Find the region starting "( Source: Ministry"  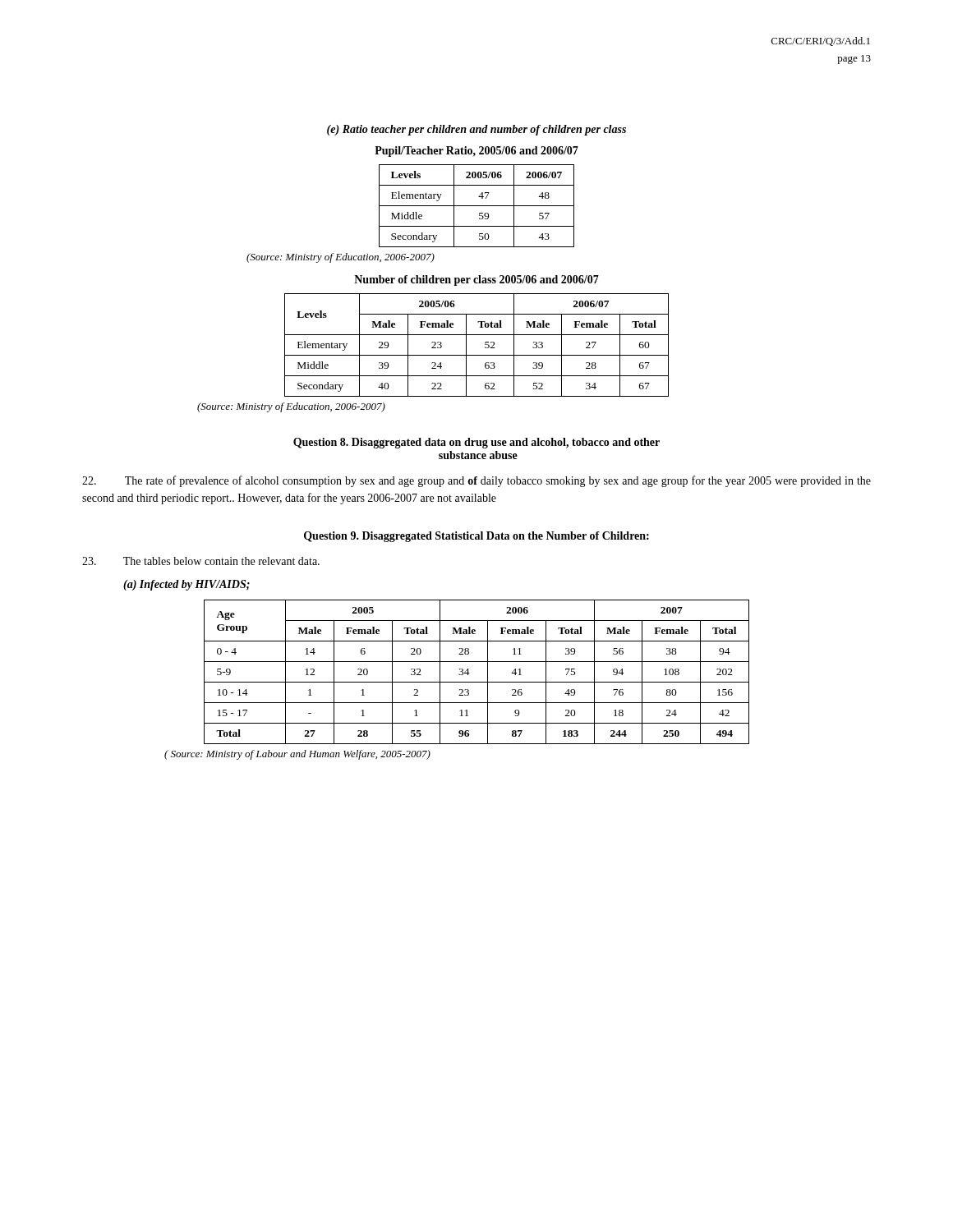tap(297, 754)
